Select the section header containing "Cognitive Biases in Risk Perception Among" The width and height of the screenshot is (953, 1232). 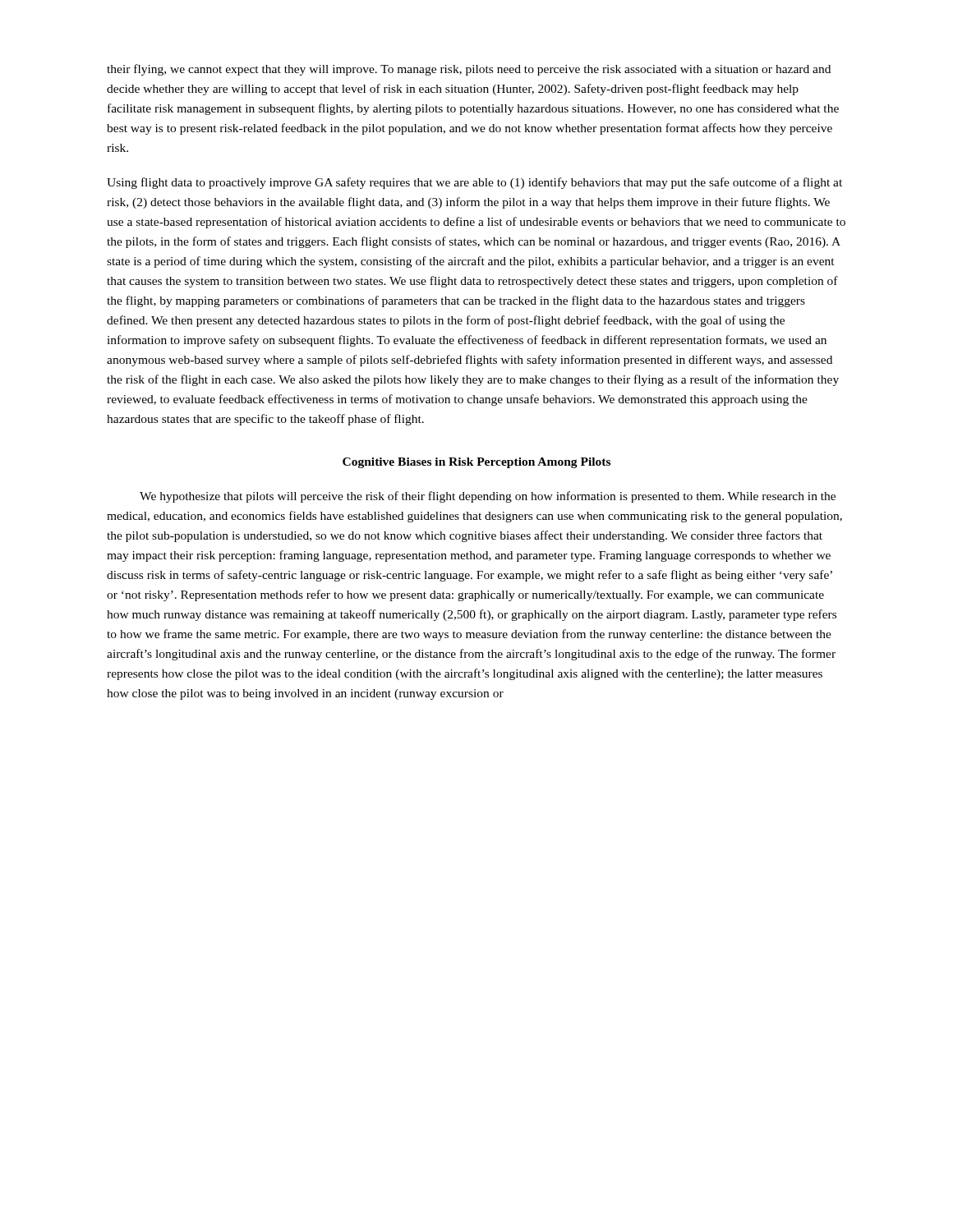click(476, 461)
